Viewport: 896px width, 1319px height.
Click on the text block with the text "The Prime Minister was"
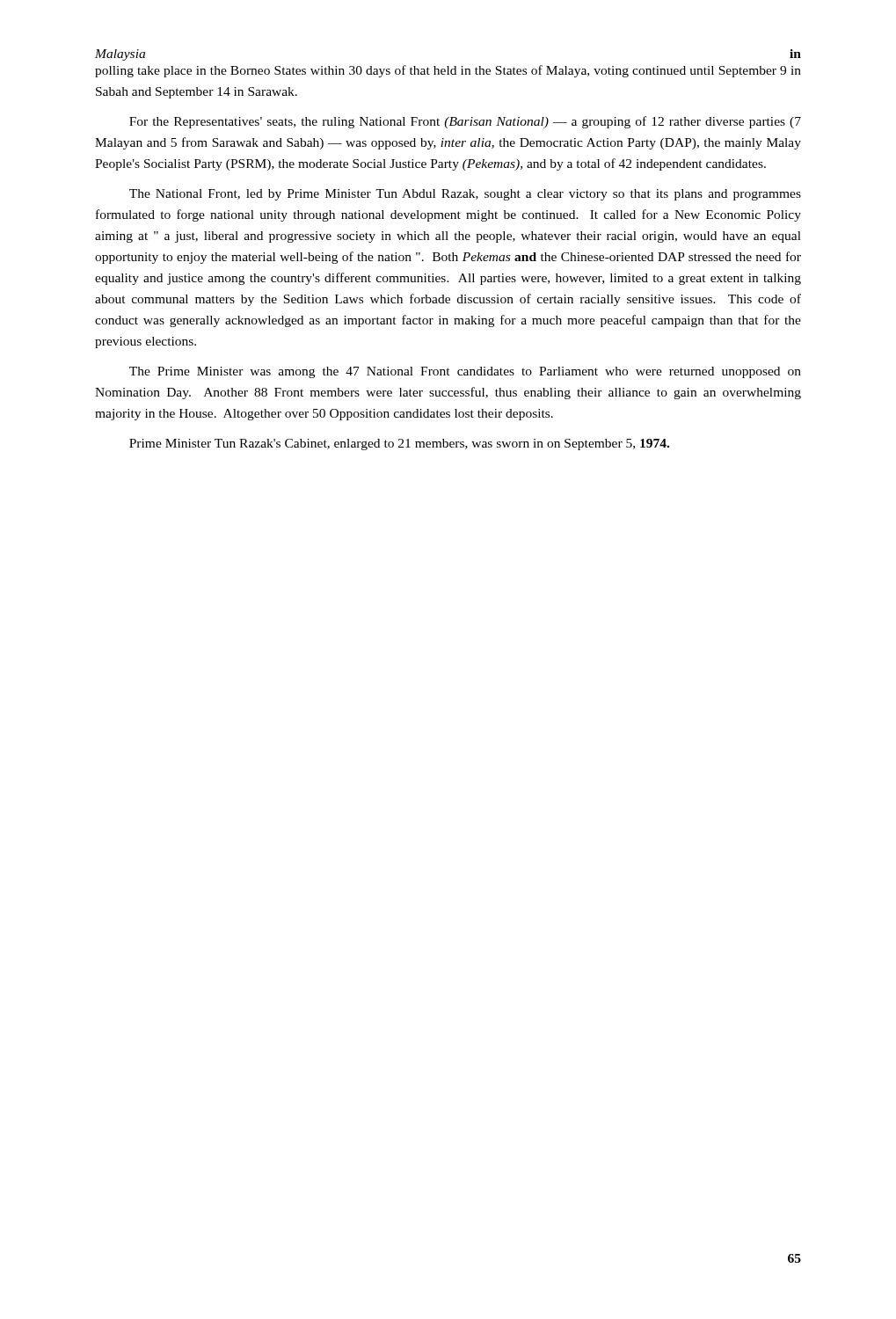coord(448,392)
